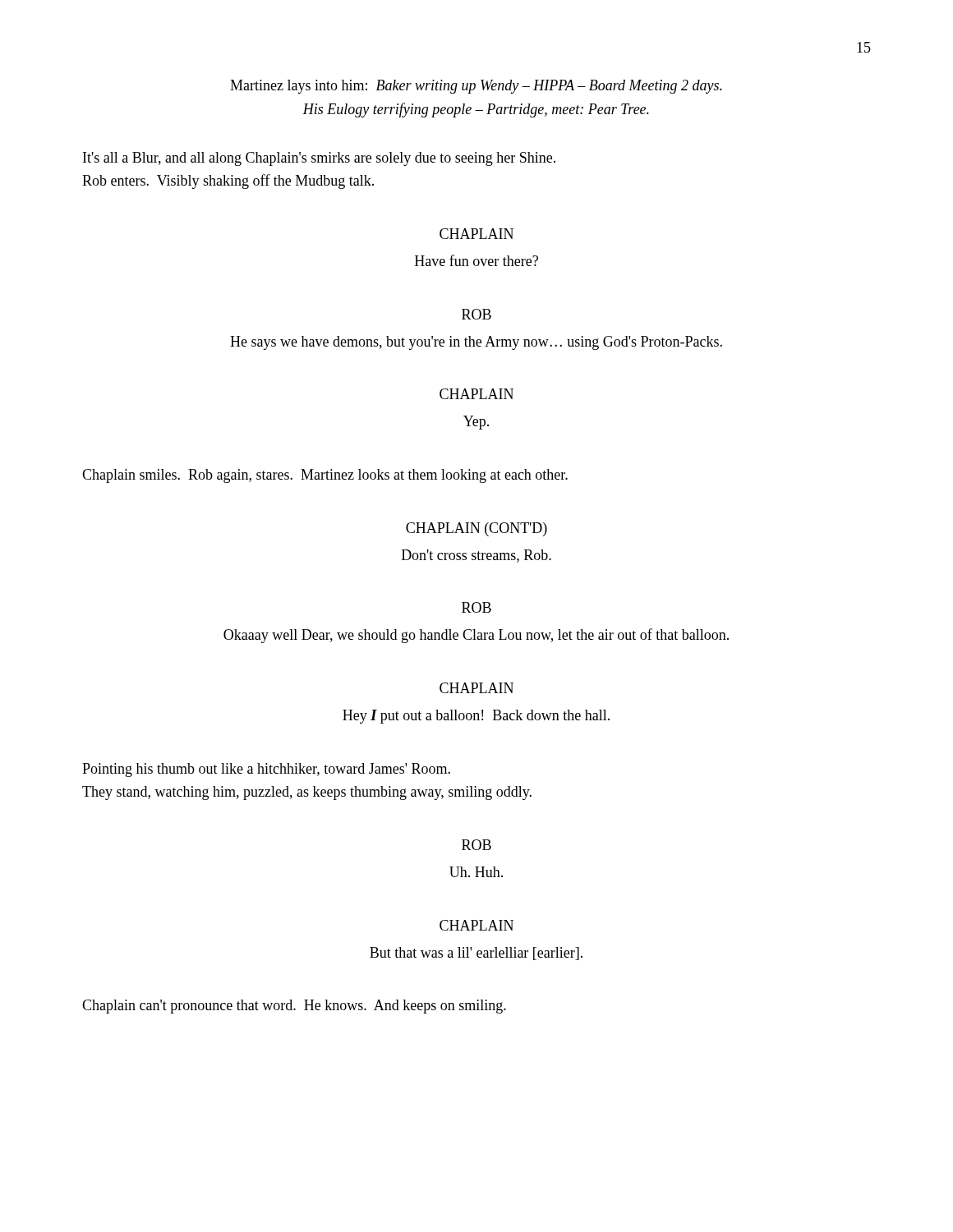
Task: Click on the text block that says "Chaplain can't pronounce that word. He knows. And"
Action: click(294, 1006)
